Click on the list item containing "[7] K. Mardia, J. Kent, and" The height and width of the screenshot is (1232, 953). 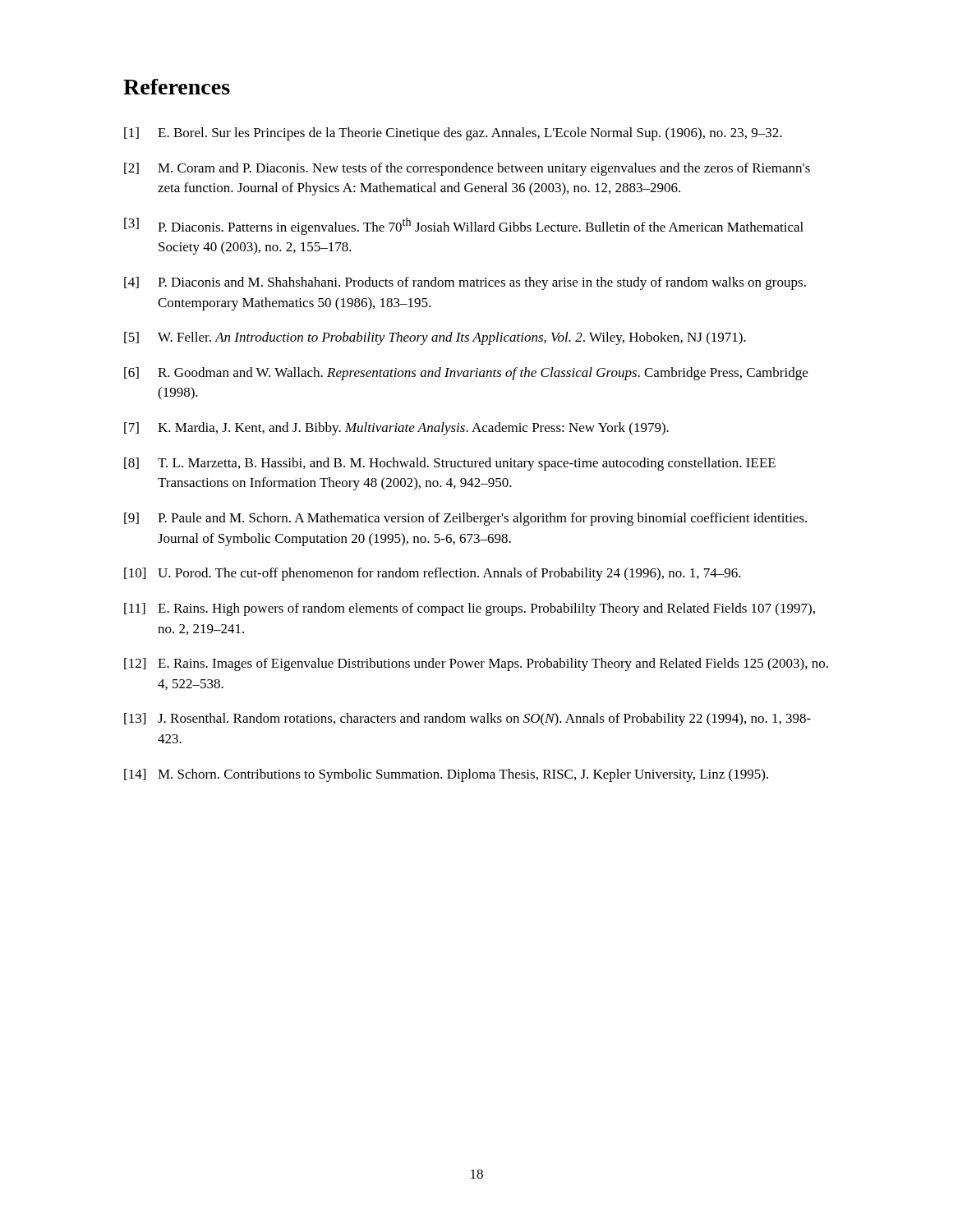point(476,428)
